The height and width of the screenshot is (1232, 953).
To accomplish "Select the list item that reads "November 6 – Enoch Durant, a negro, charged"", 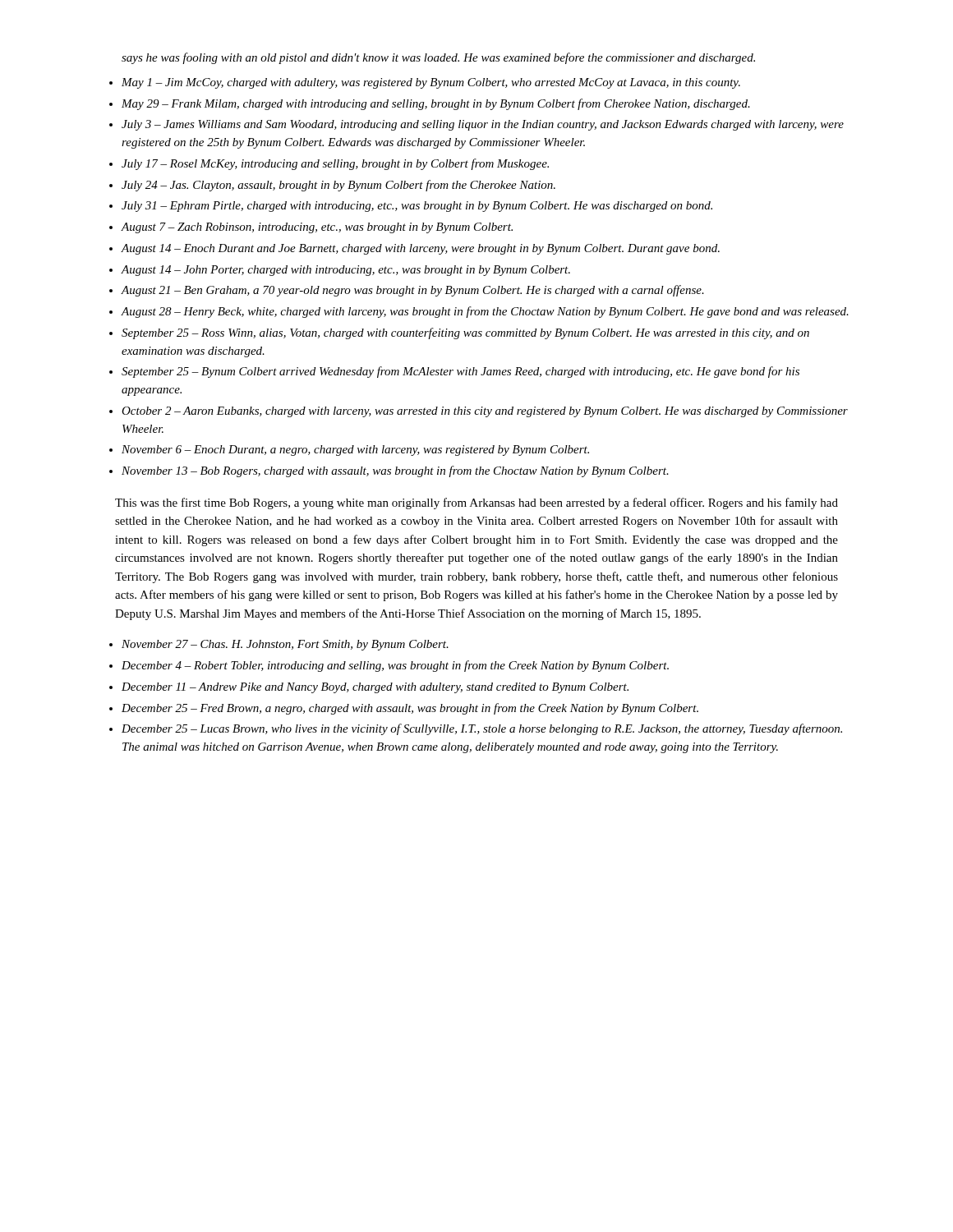I will coord(356,449).
